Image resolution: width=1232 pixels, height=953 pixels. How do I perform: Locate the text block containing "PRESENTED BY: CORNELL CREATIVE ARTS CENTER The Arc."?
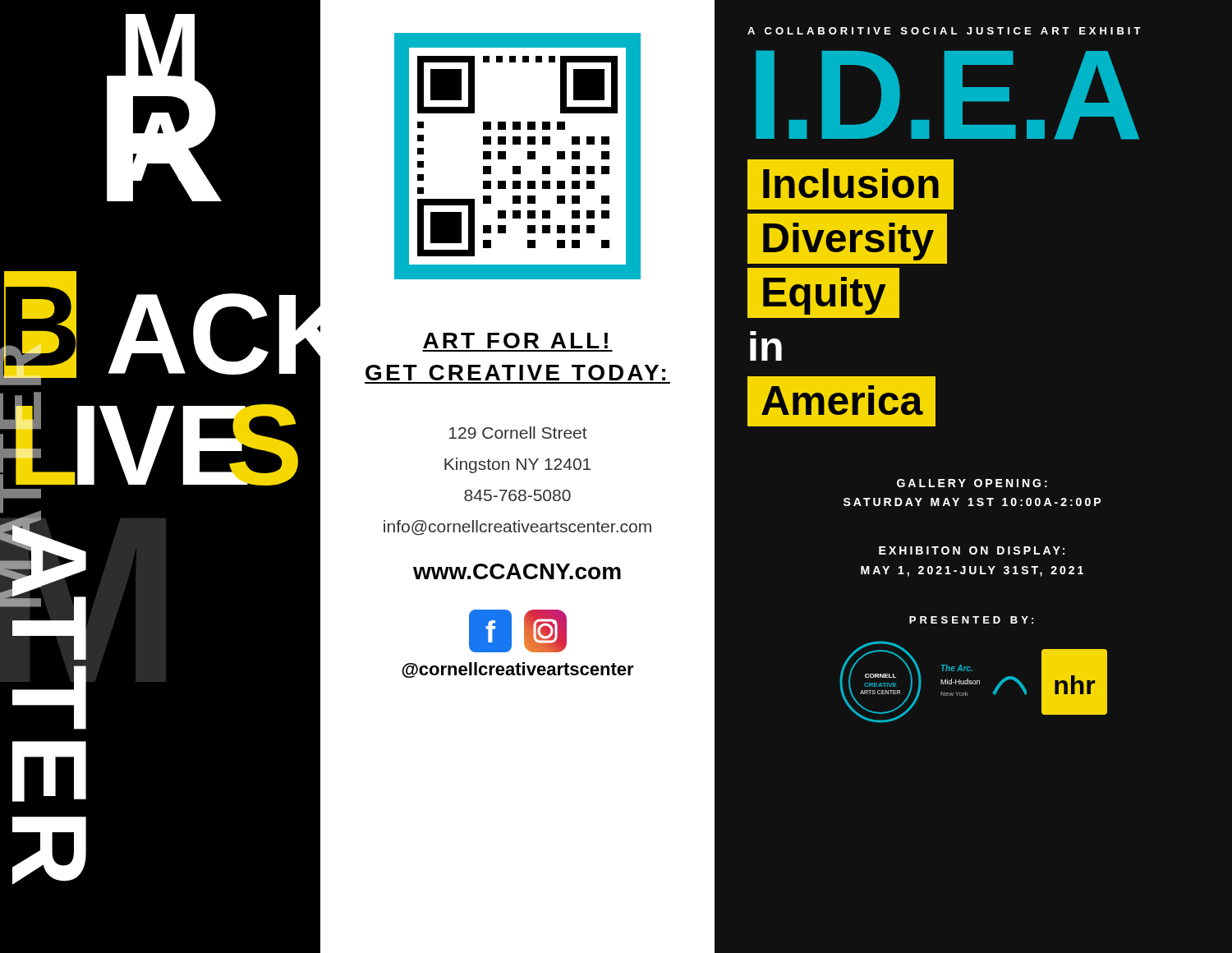(973, 668)
